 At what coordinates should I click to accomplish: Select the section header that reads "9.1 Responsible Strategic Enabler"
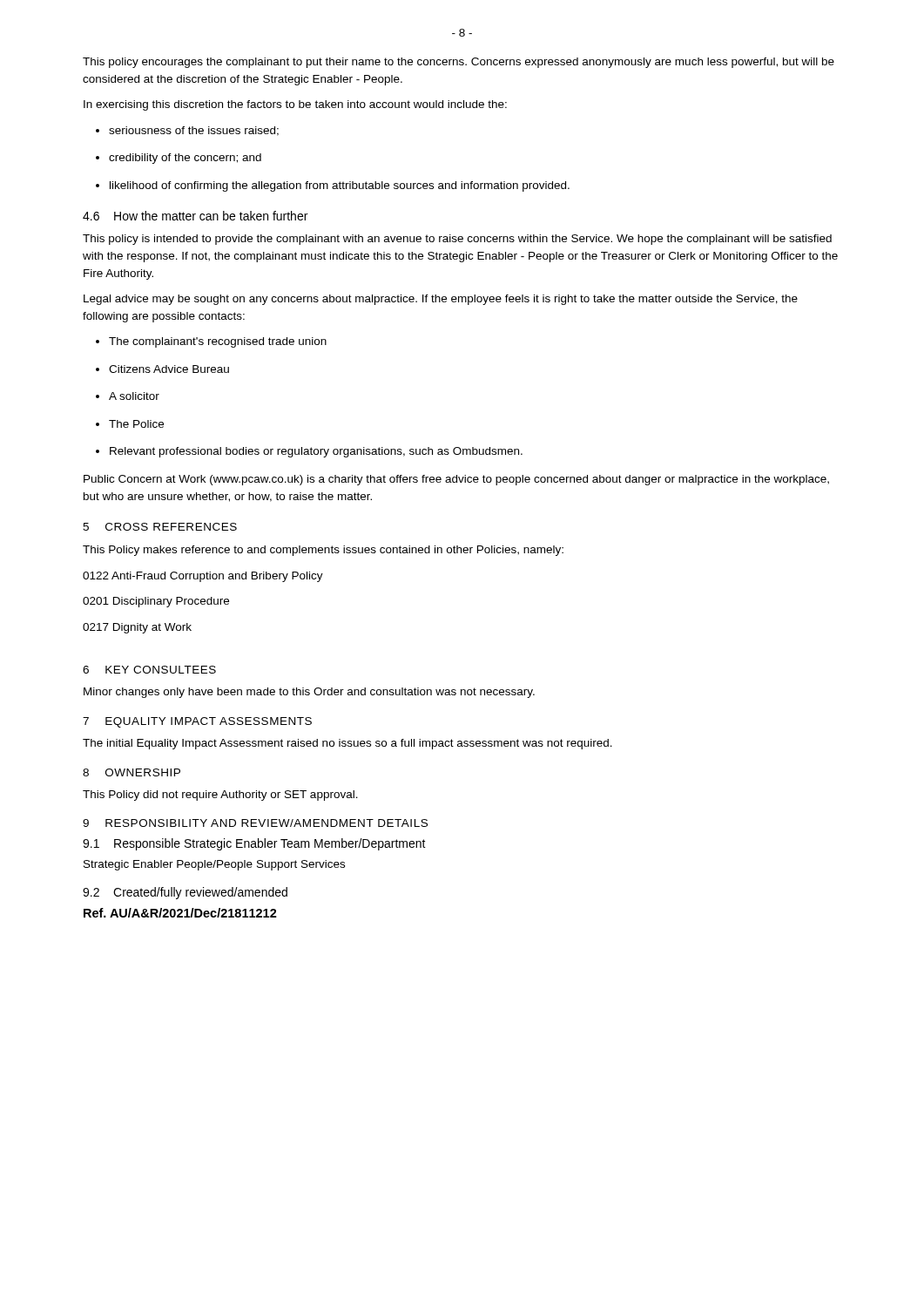point(254,843)
